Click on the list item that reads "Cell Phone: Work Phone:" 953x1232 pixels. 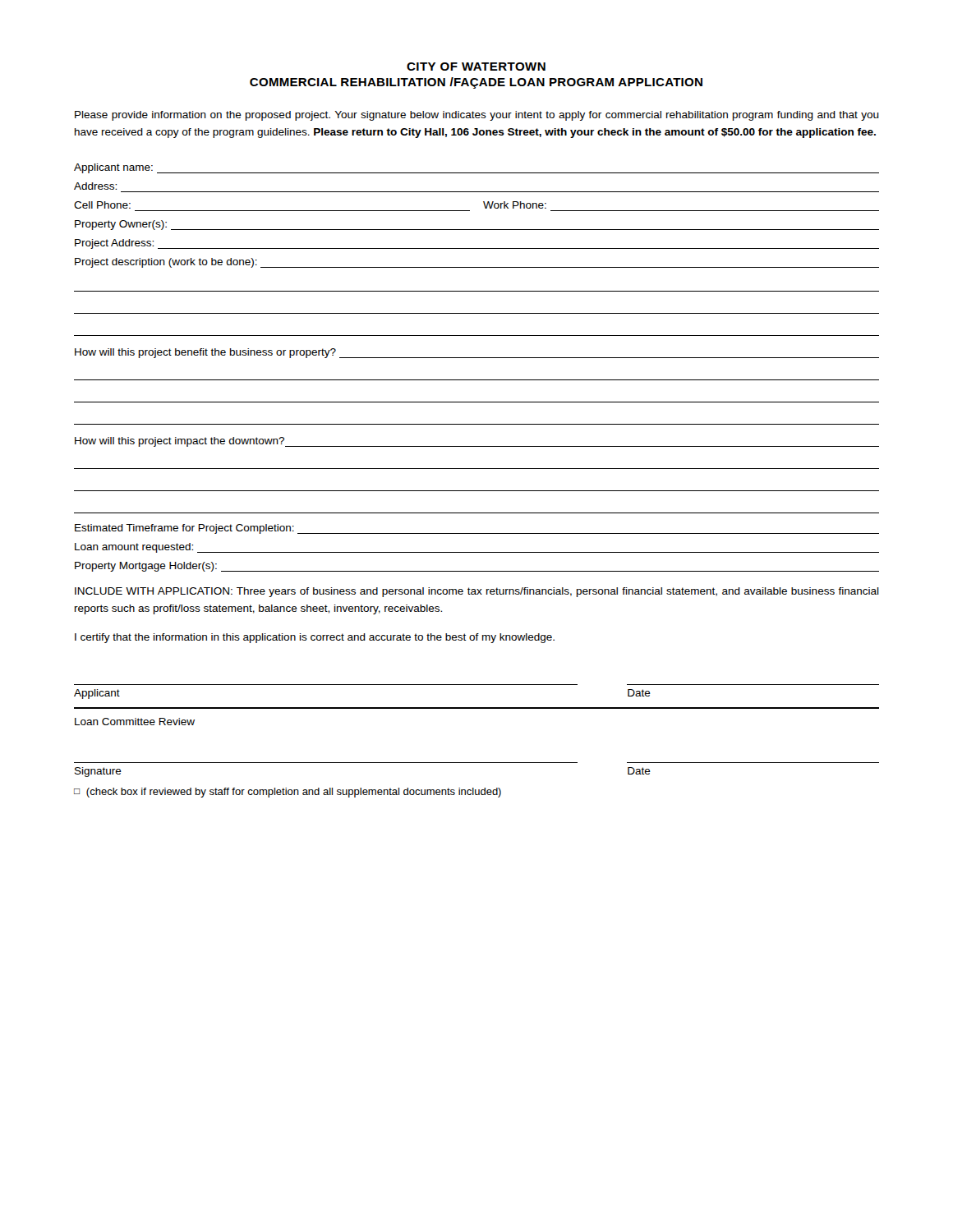(x=476, y=204)
